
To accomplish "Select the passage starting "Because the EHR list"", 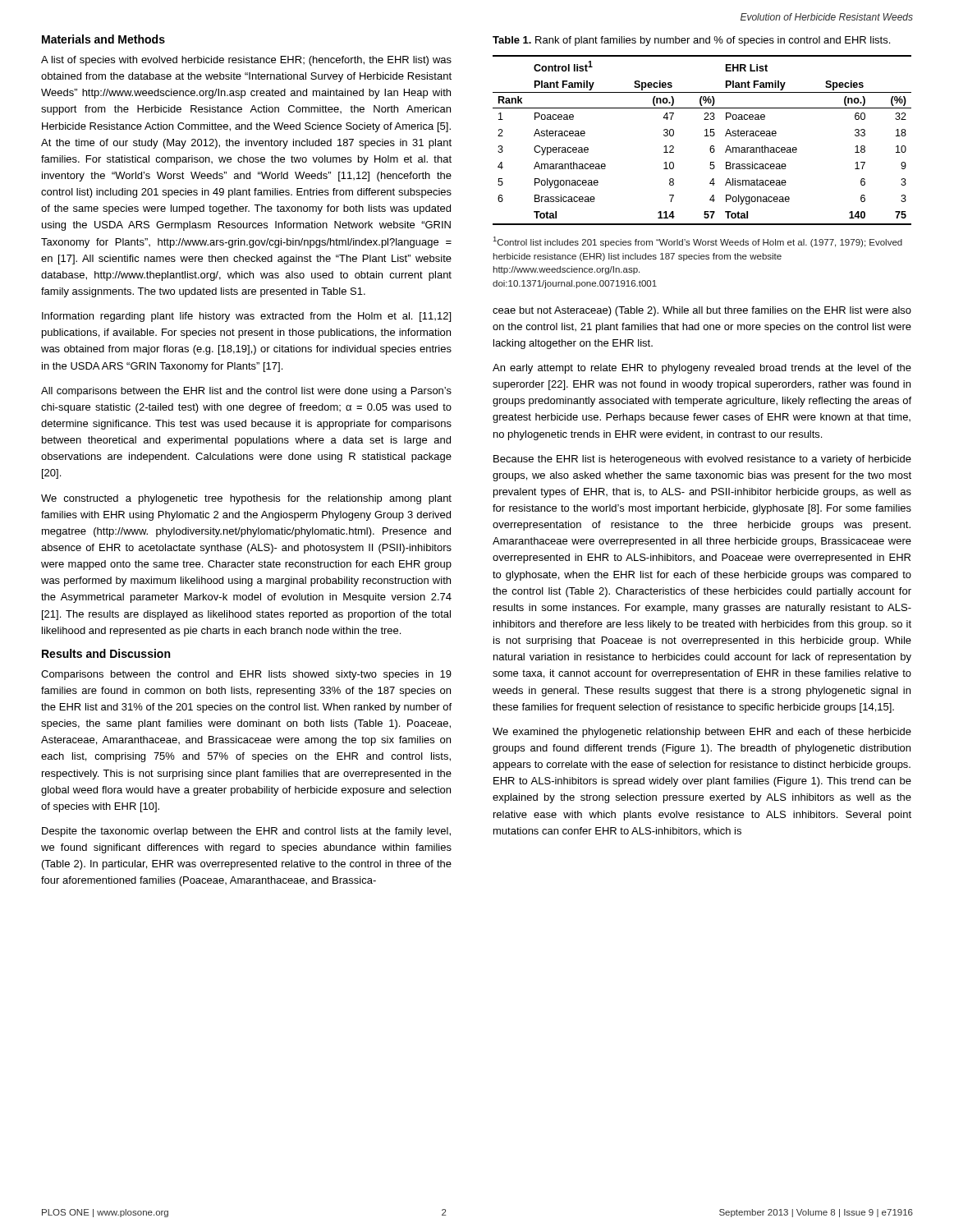I will (702, 582).
